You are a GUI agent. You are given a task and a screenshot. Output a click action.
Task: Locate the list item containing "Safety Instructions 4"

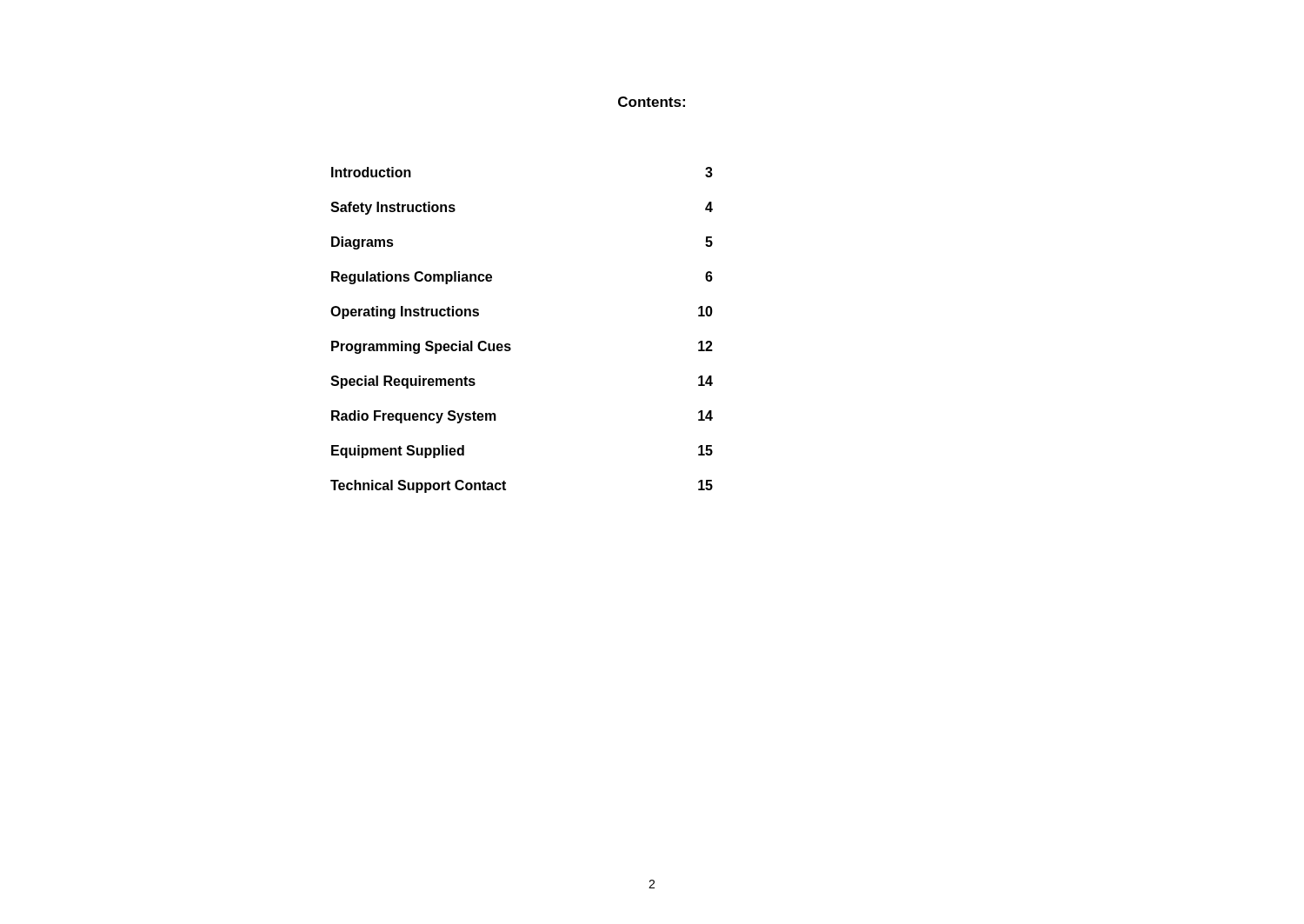(x=394, y=208)
